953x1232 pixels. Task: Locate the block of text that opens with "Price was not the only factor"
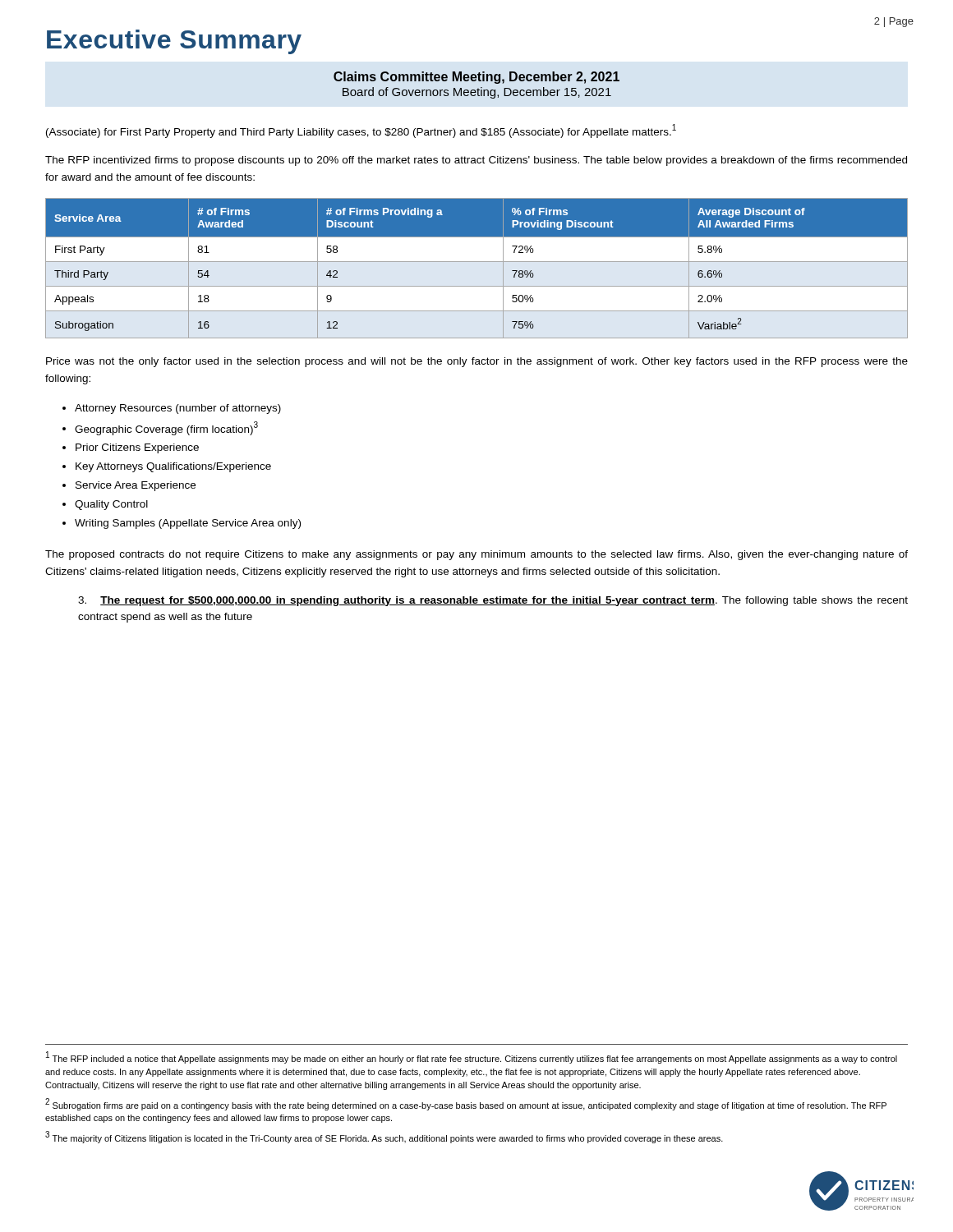click(x=476, y=369)
